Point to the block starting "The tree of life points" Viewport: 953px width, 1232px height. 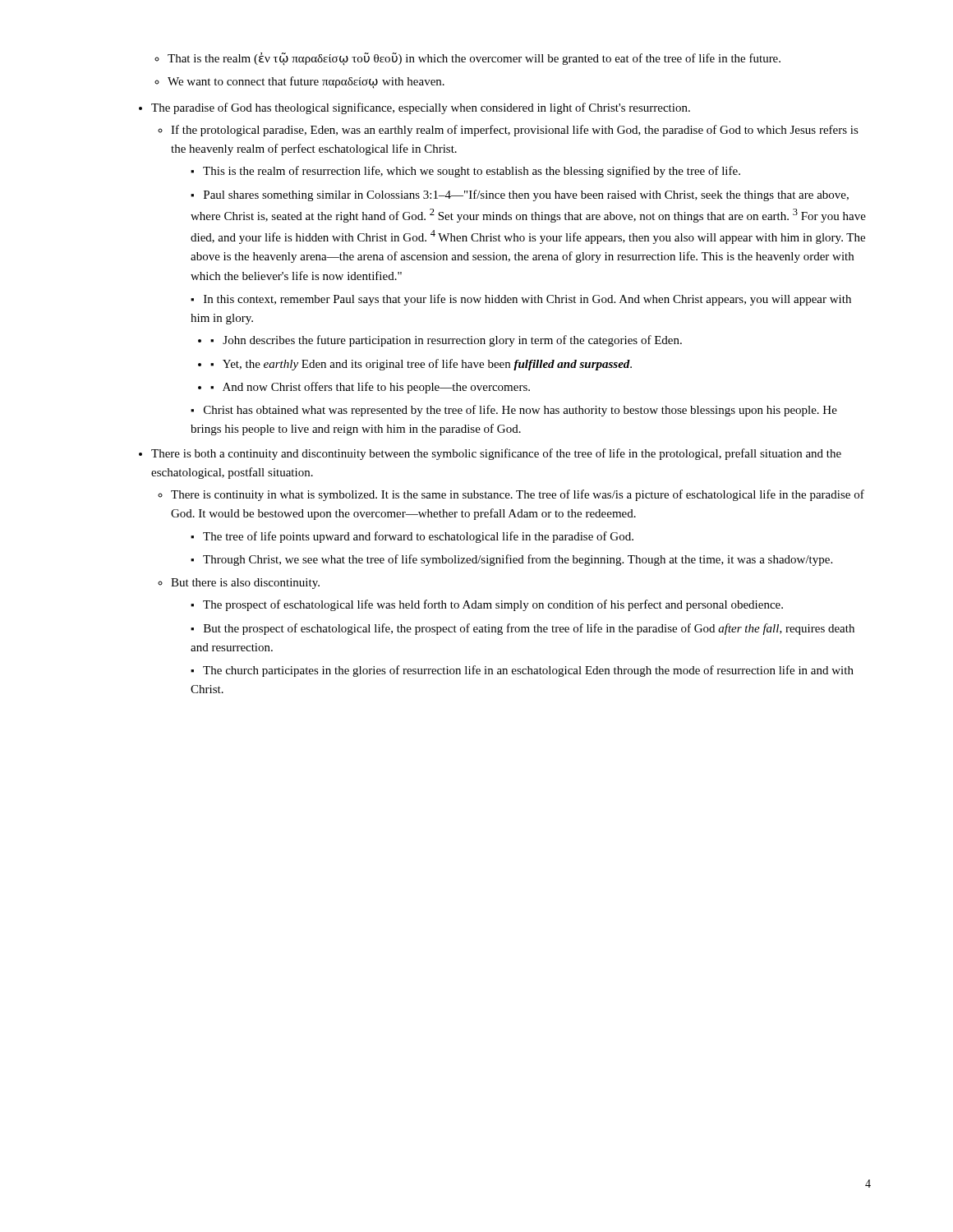[x=417, y=536]
